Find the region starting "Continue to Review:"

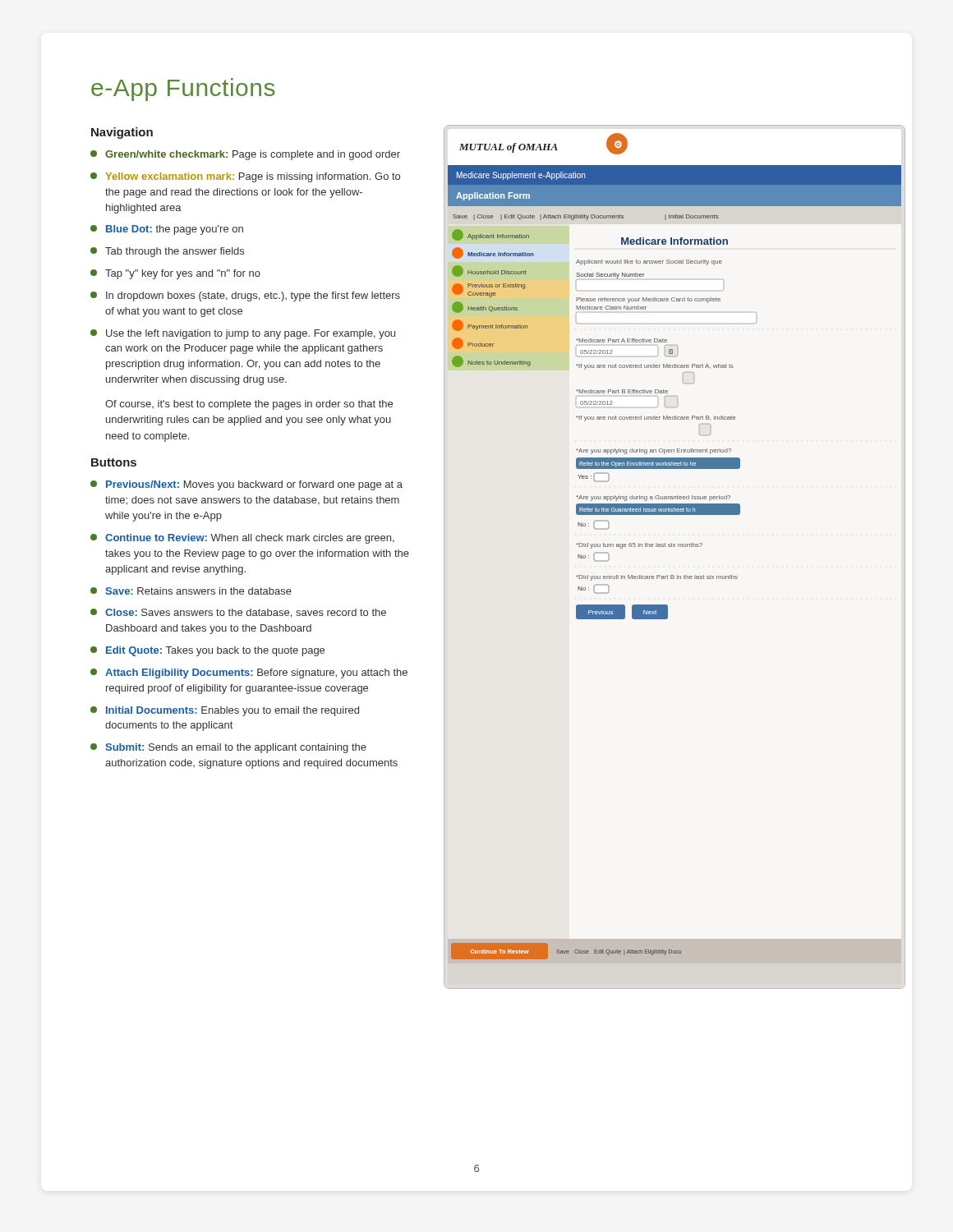pos(251,554)
